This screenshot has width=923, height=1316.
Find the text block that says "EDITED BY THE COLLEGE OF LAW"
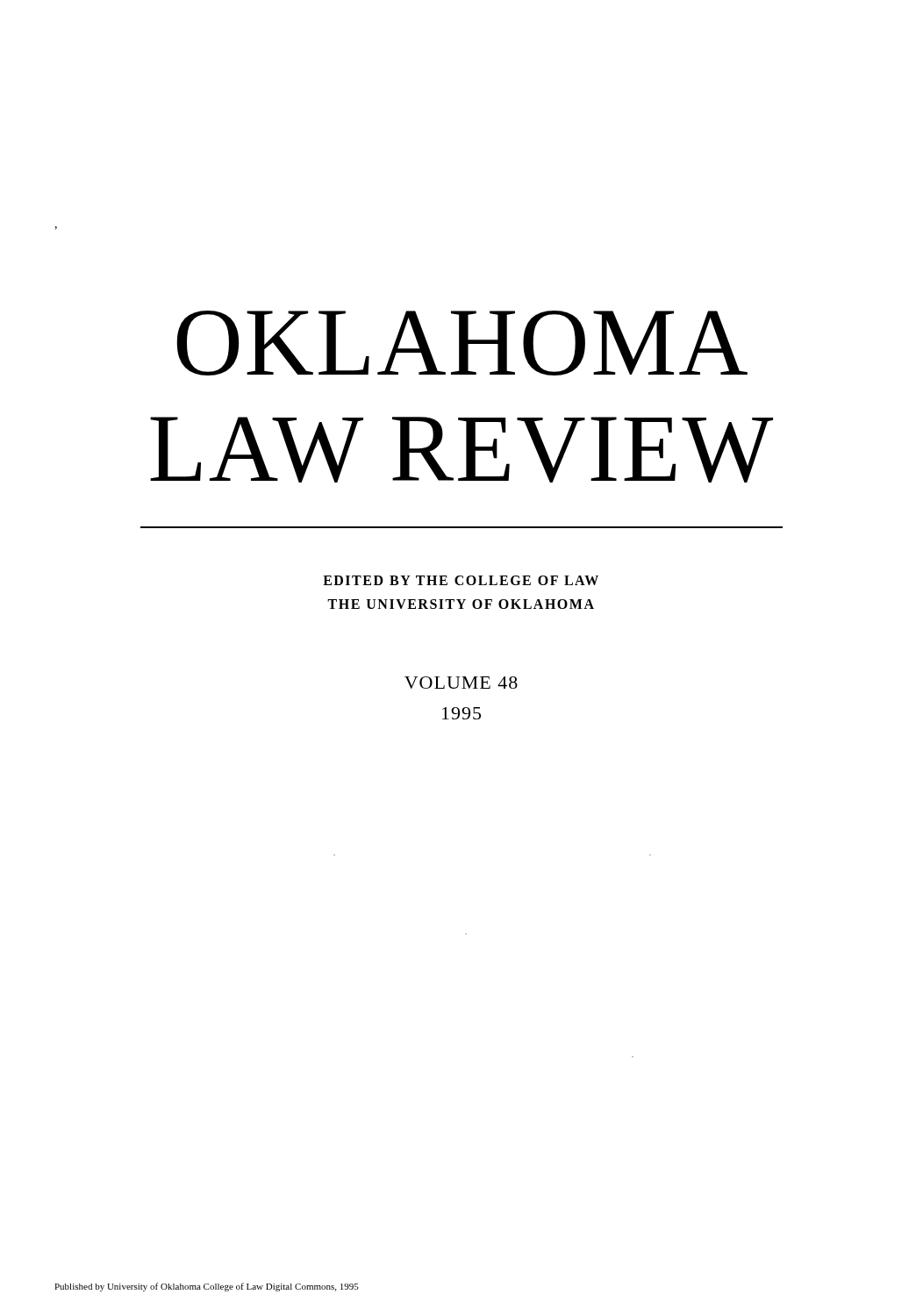click(461, 592)
